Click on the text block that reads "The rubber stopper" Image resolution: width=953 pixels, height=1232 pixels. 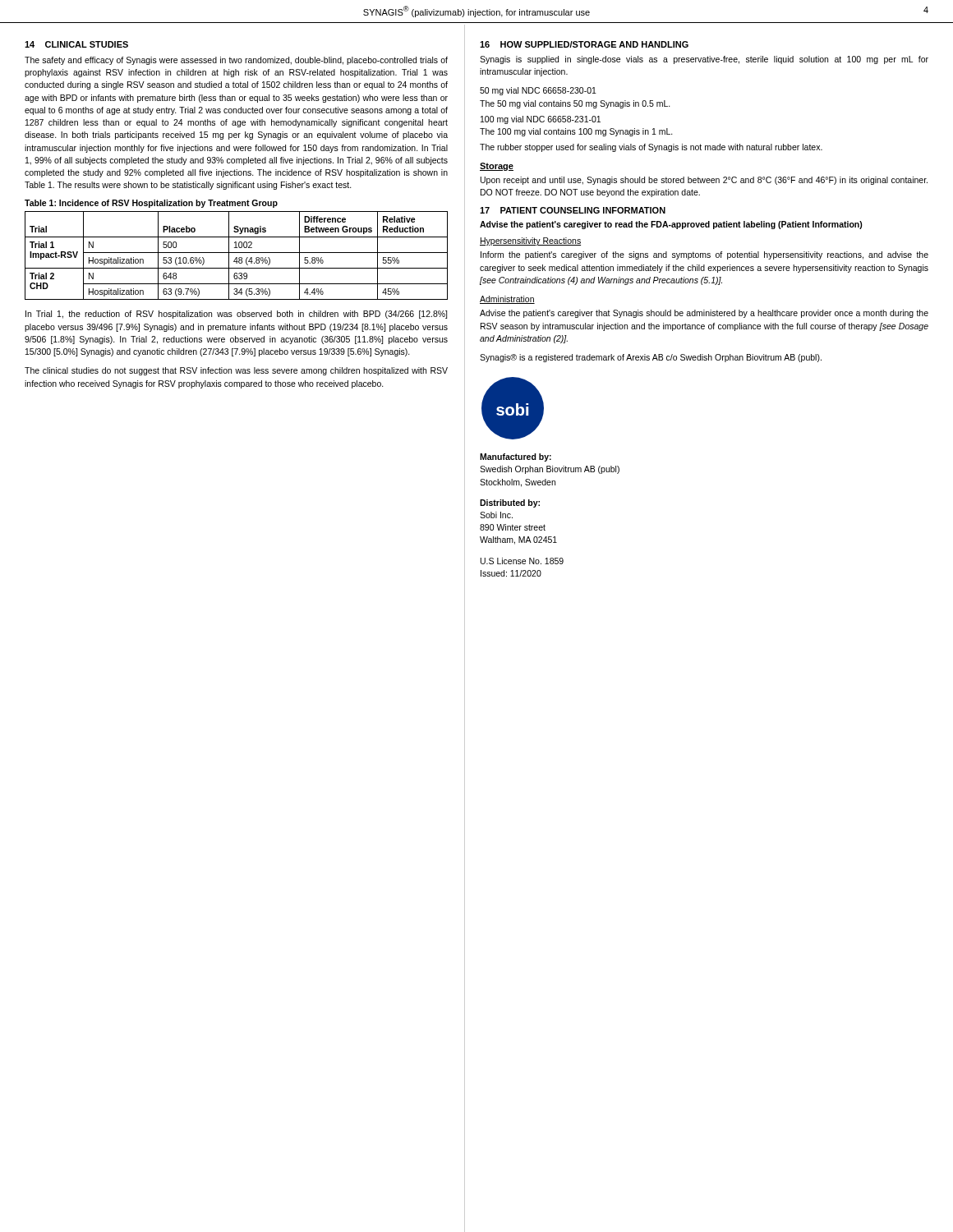click(x=651, y=147)
